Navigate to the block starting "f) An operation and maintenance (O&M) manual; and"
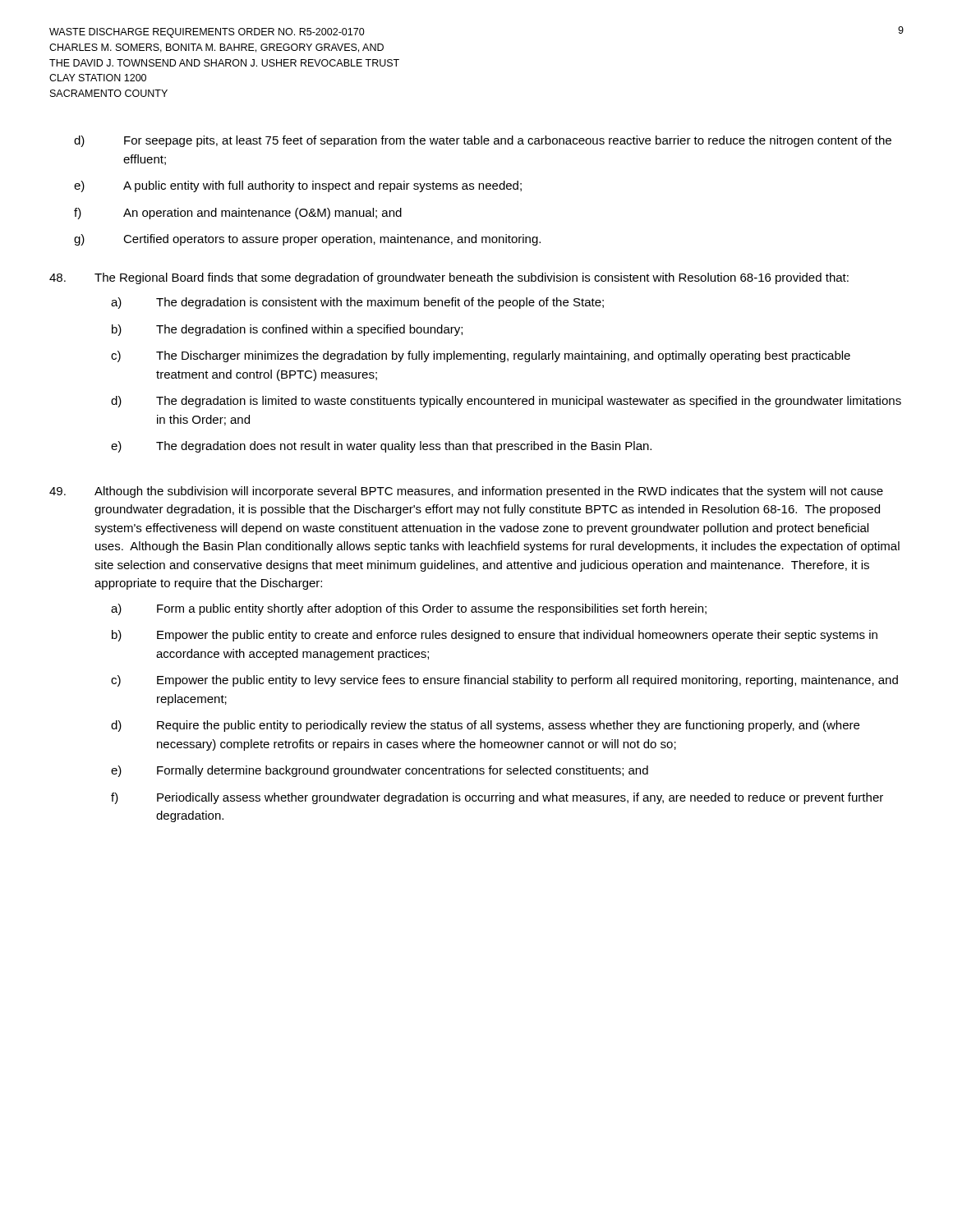 238,214
